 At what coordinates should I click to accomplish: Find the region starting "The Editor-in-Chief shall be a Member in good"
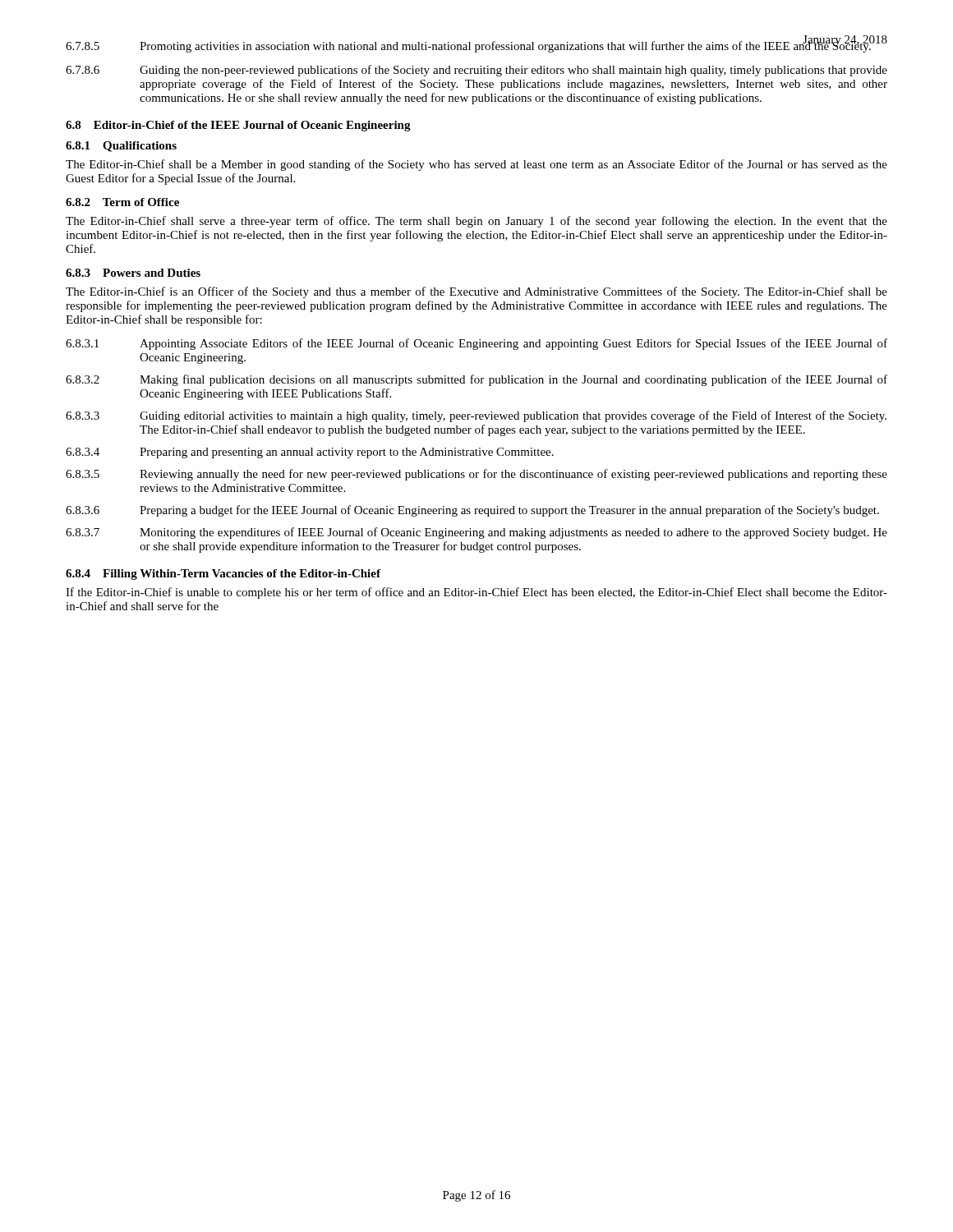click(476, 171)
